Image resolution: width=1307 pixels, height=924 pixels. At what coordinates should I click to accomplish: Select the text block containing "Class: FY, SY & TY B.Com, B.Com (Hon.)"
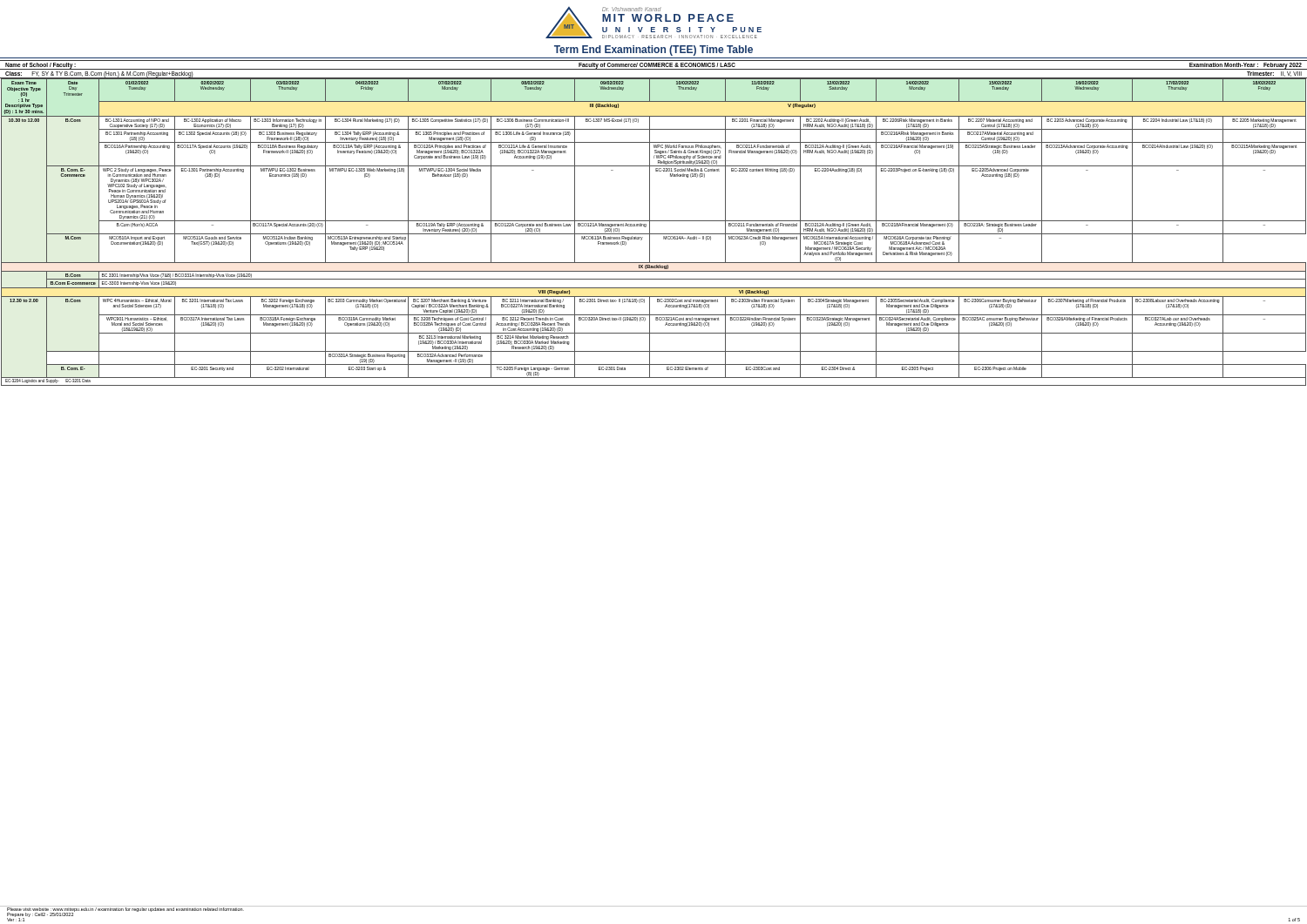654,74
